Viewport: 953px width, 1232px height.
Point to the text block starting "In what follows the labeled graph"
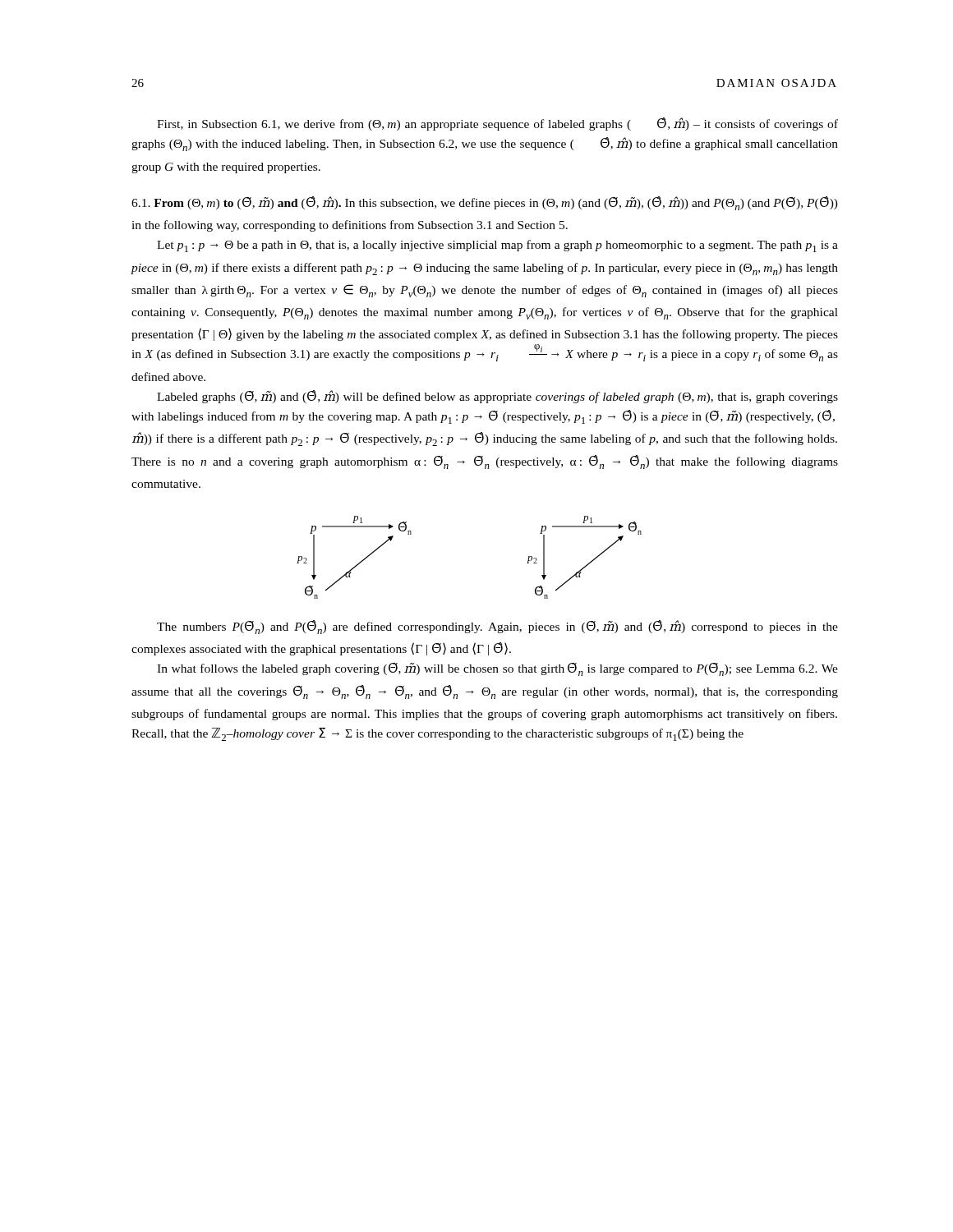point(485,702)
